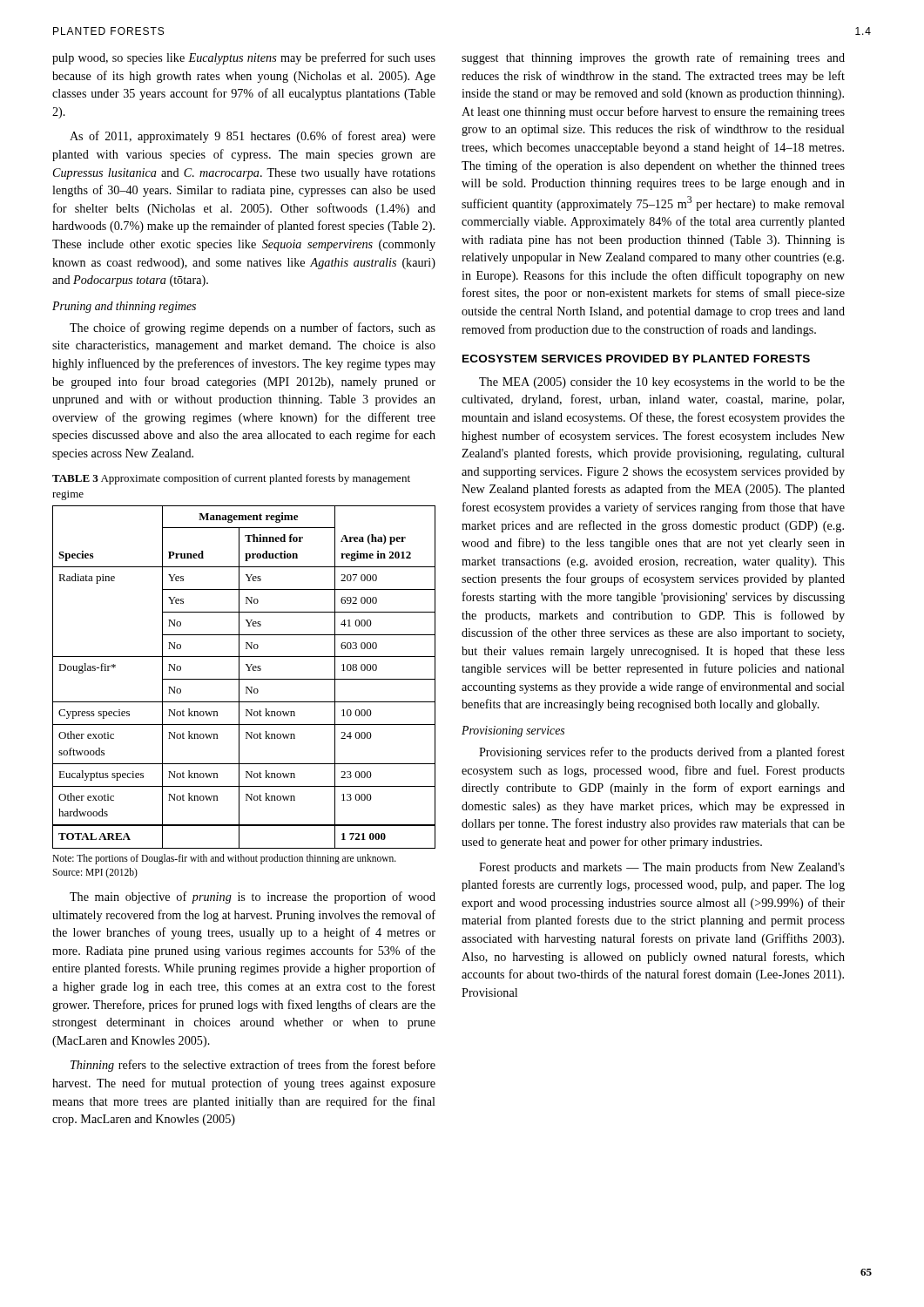Click on the footnote that says "Note: The portions of Douglas-fir with"
Viewport: 924px width, 1307px height.
coord(224,865)
